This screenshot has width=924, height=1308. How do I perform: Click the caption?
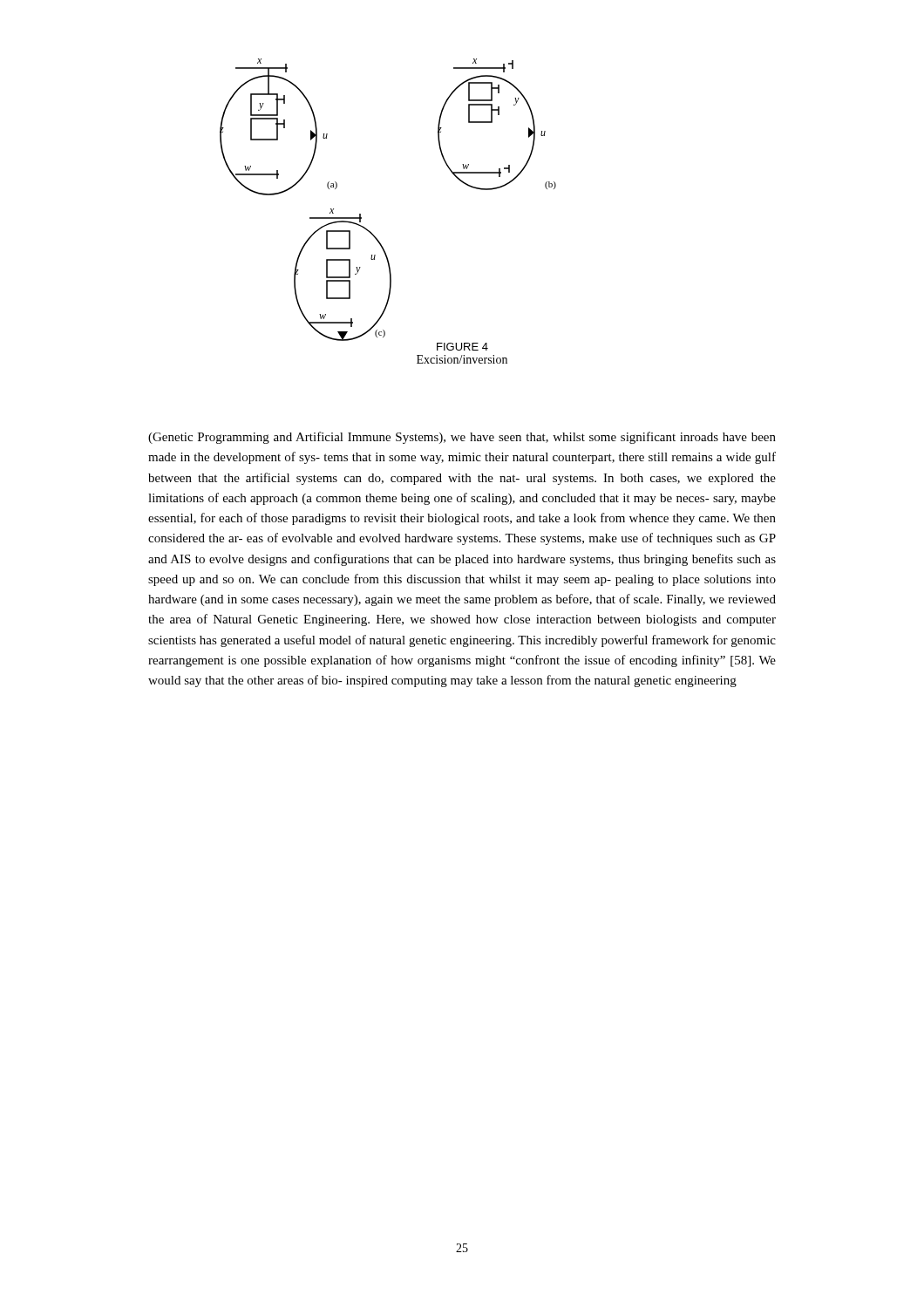pyautogui.click(x=462, y=354)
